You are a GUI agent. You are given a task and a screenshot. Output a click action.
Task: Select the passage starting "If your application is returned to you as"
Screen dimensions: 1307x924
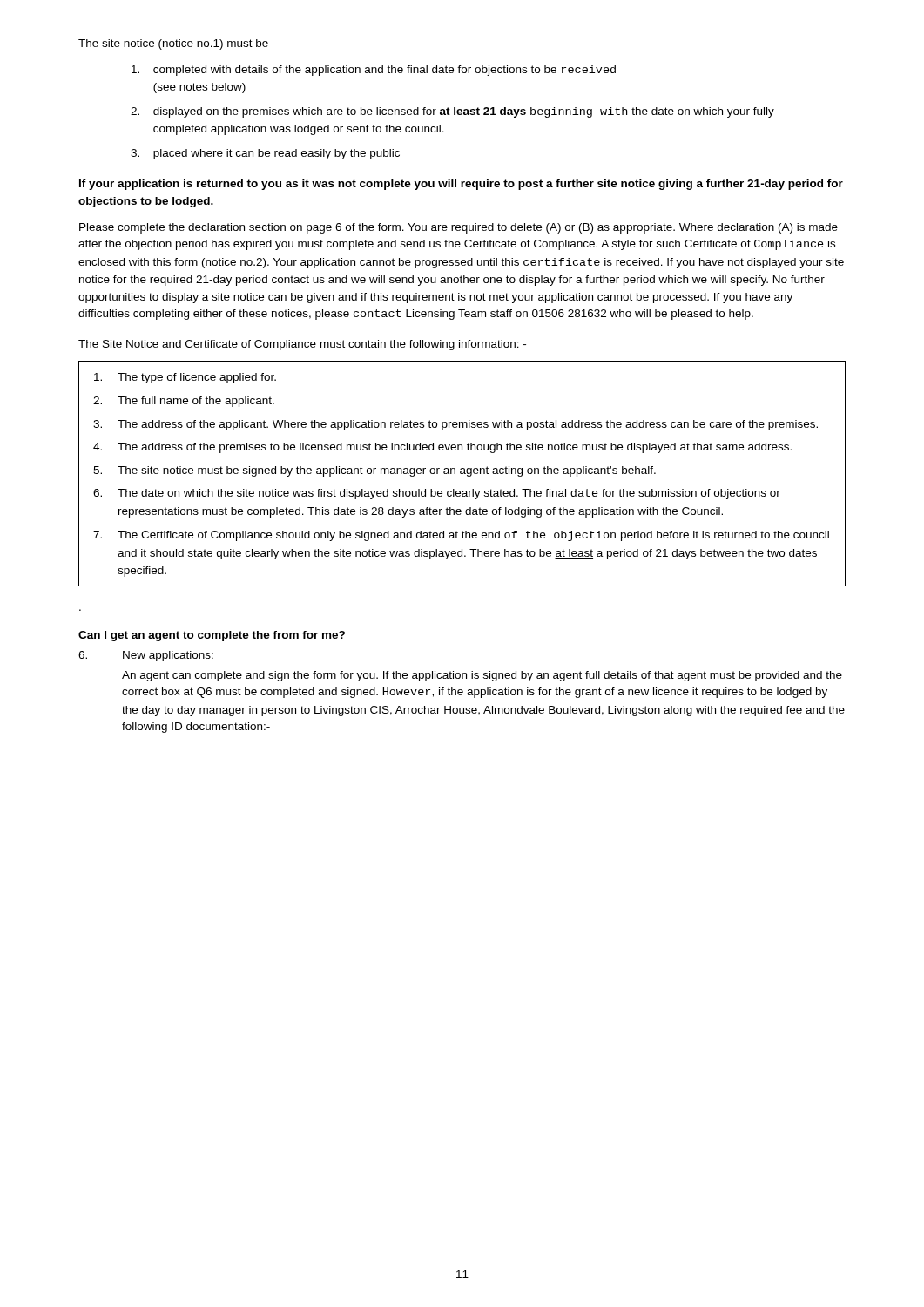pyautogui.click(x=461, y=192)
